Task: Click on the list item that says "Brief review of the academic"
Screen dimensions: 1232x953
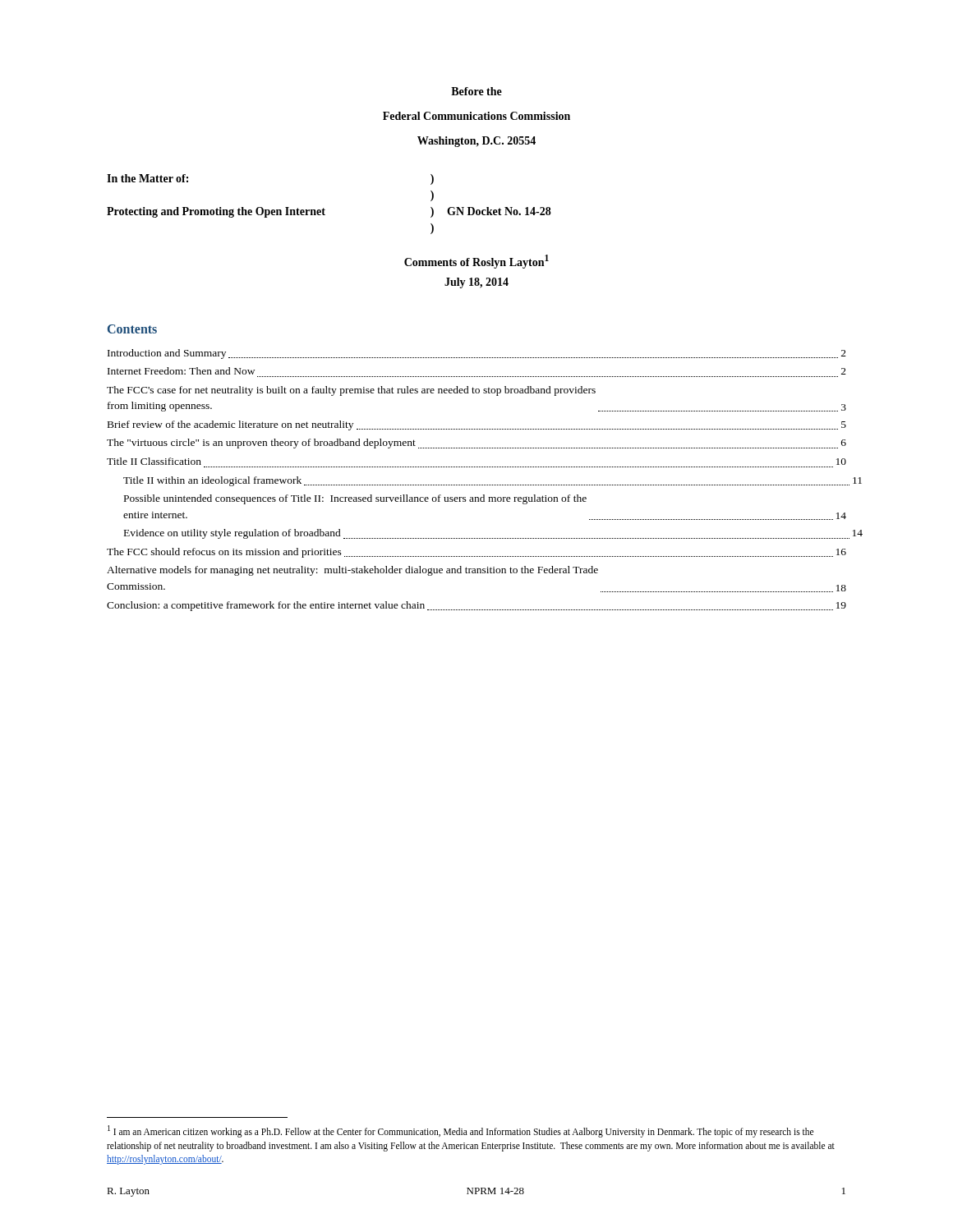Action: (x=476, y=424)
